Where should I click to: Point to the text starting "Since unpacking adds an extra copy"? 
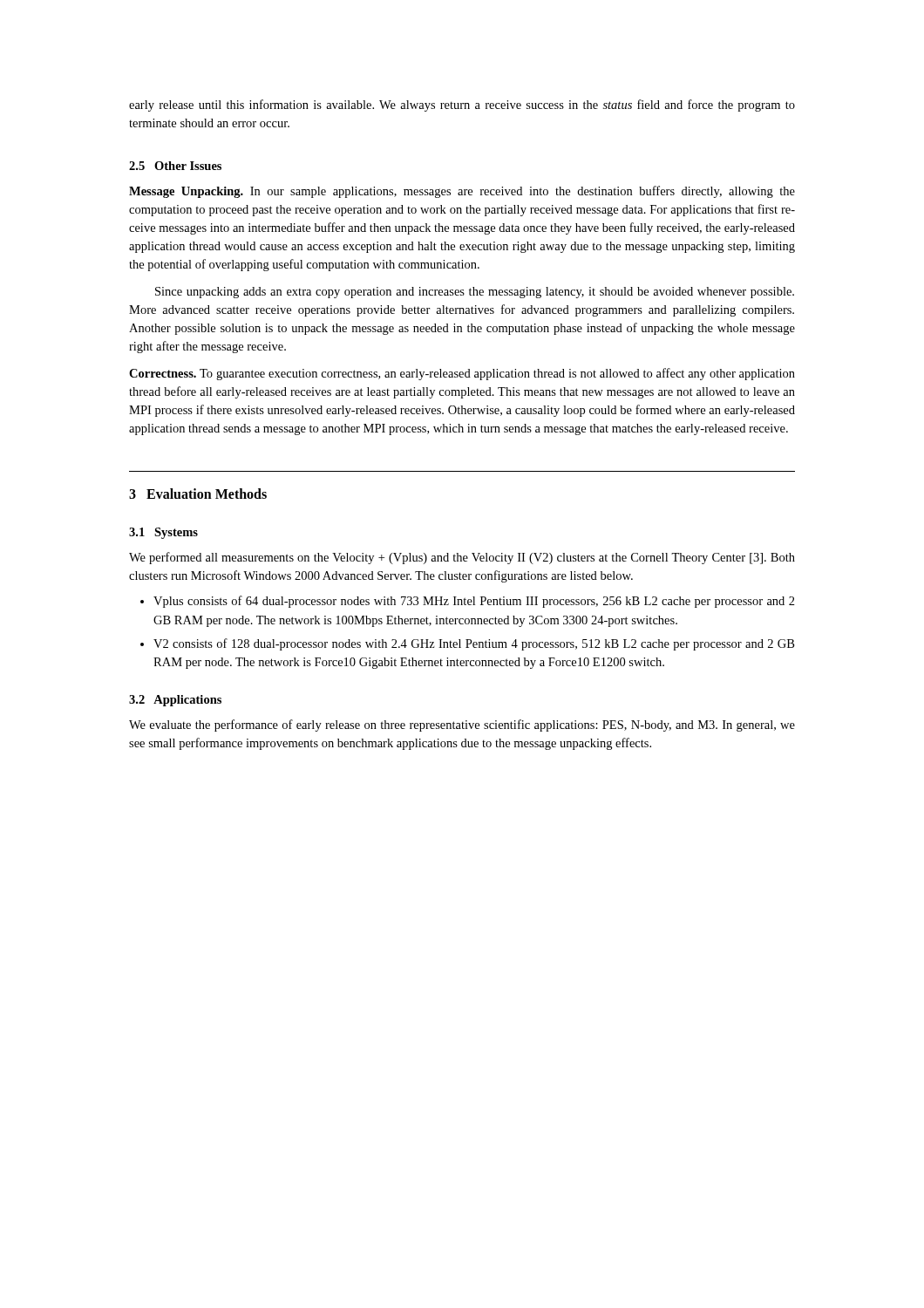tap(462, 319)
